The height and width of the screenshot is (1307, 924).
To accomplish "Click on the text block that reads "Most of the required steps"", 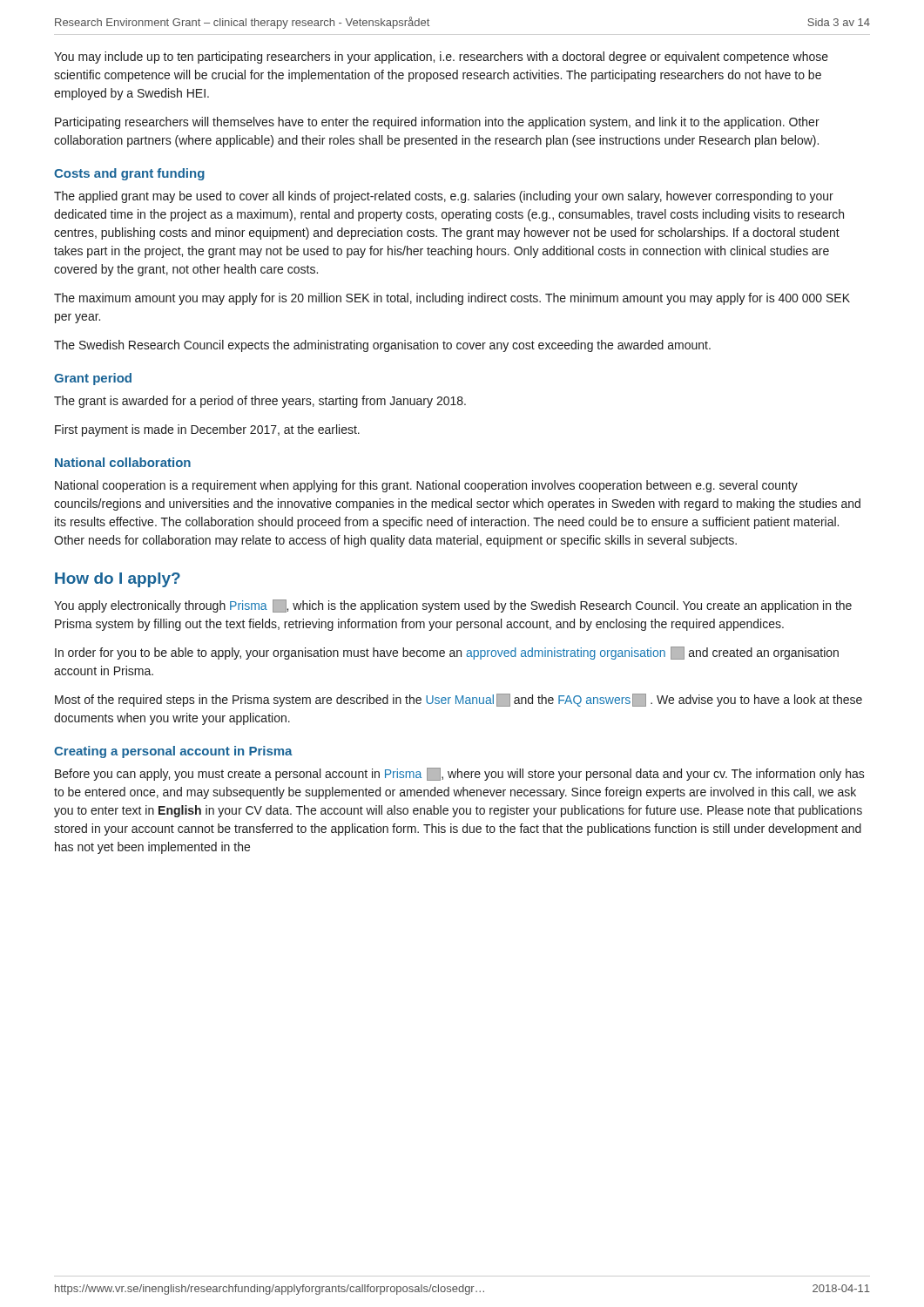I will [x=462, y=709].
